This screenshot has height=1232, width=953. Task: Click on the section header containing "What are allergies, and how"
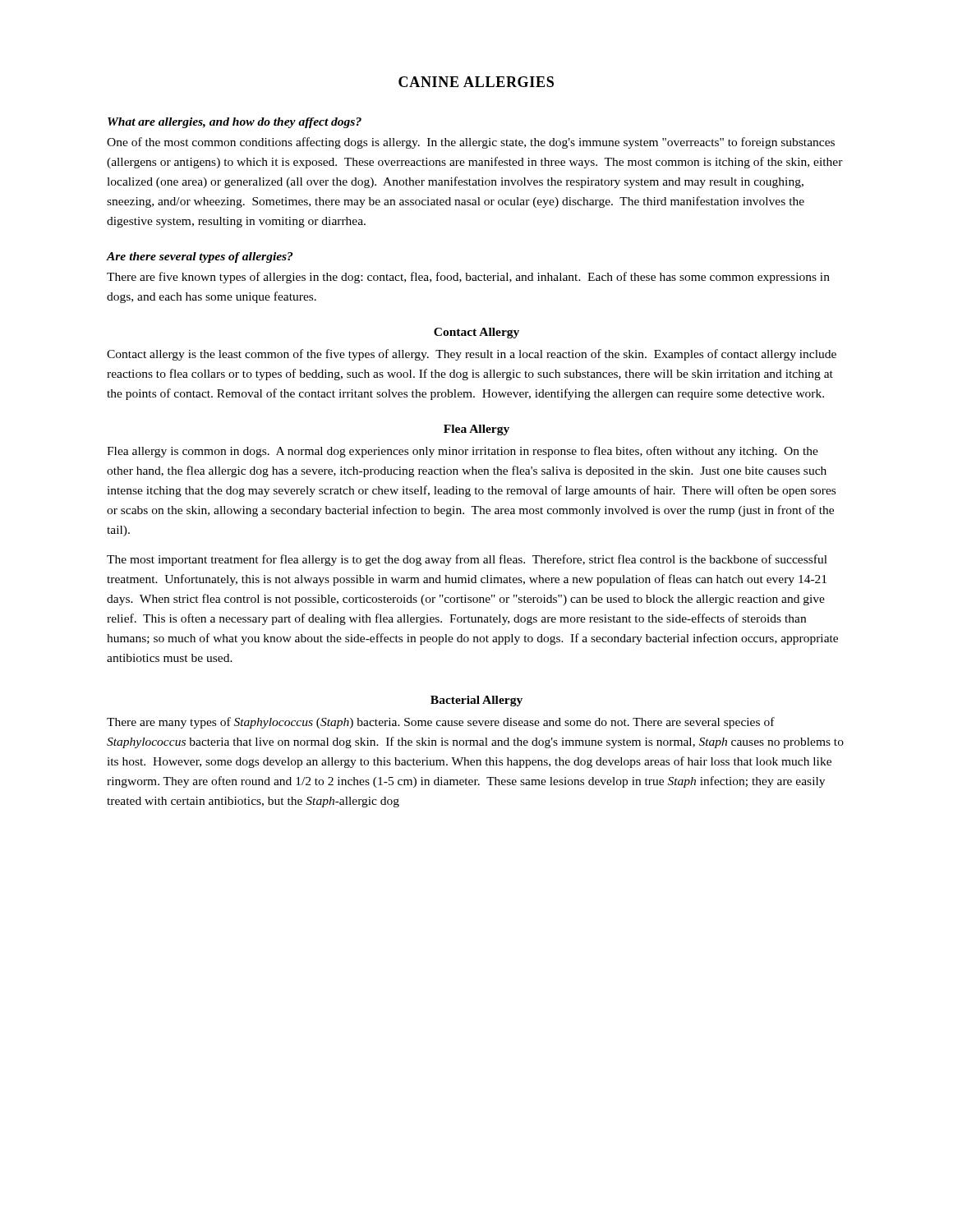(234, 121)
